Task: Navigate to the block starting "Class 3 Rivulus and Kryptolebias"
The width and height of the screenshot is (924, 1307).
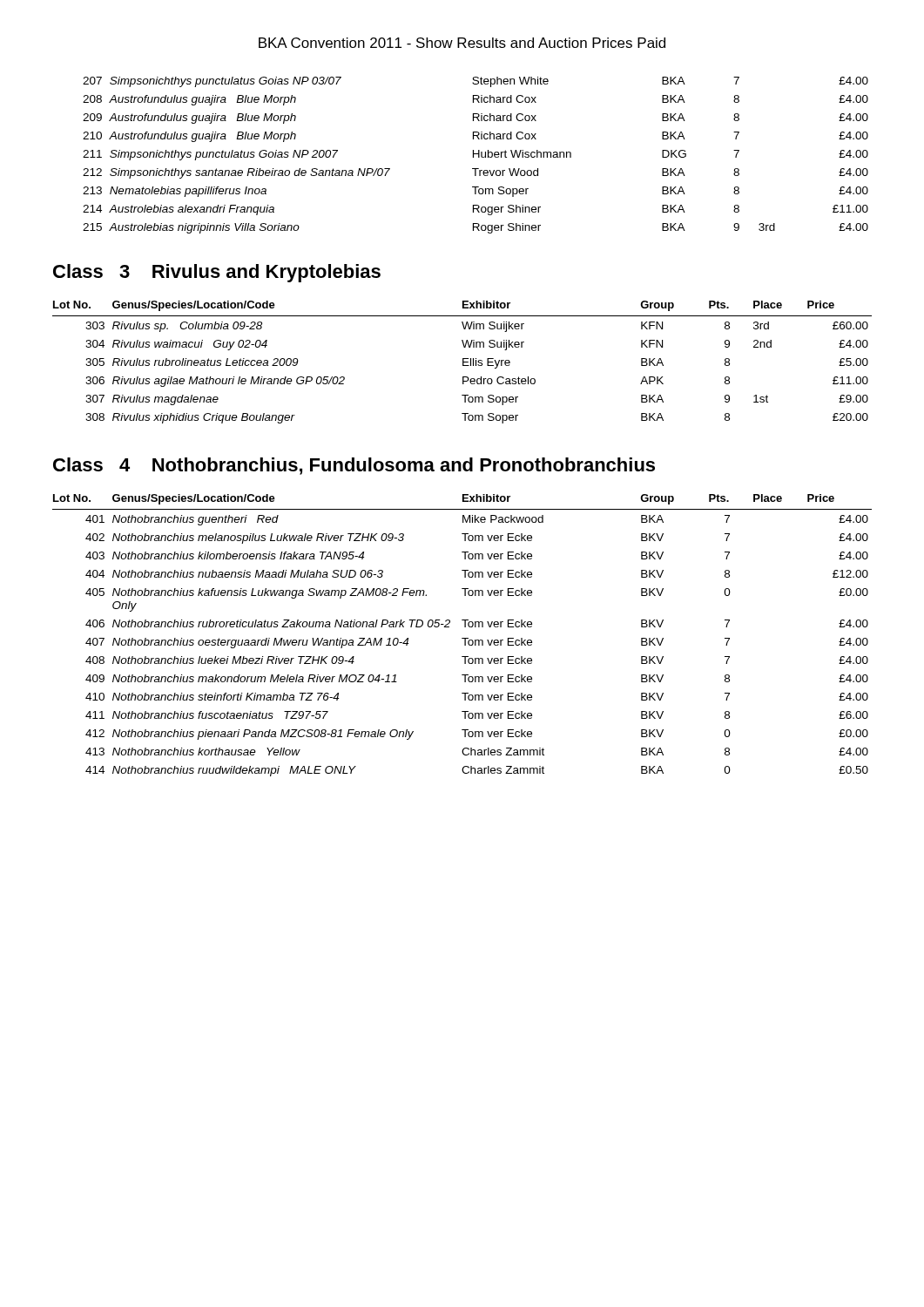Action: click(217, 271)
